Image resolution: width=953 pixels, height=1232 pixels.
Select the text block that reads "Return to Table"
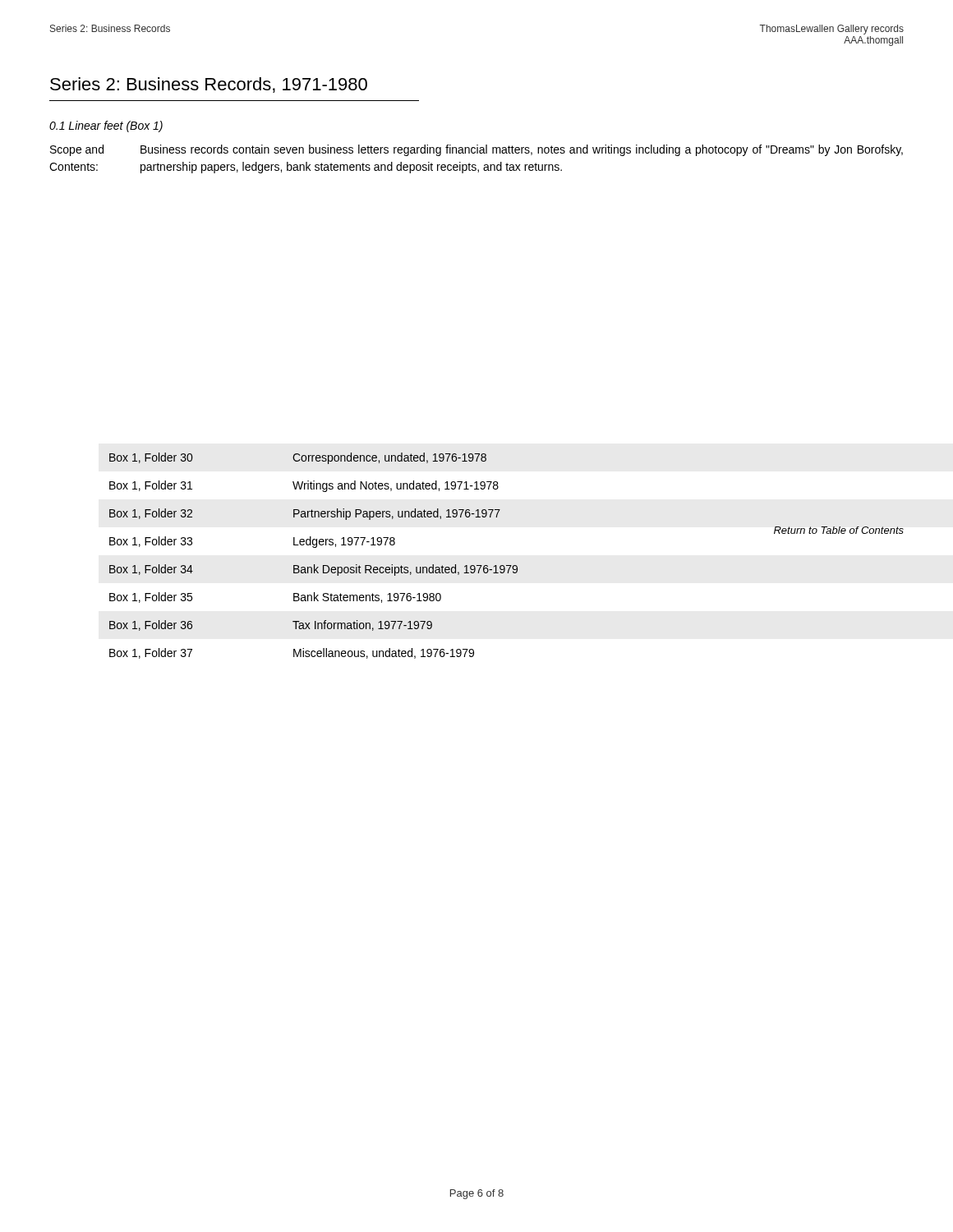coord(839,530)
